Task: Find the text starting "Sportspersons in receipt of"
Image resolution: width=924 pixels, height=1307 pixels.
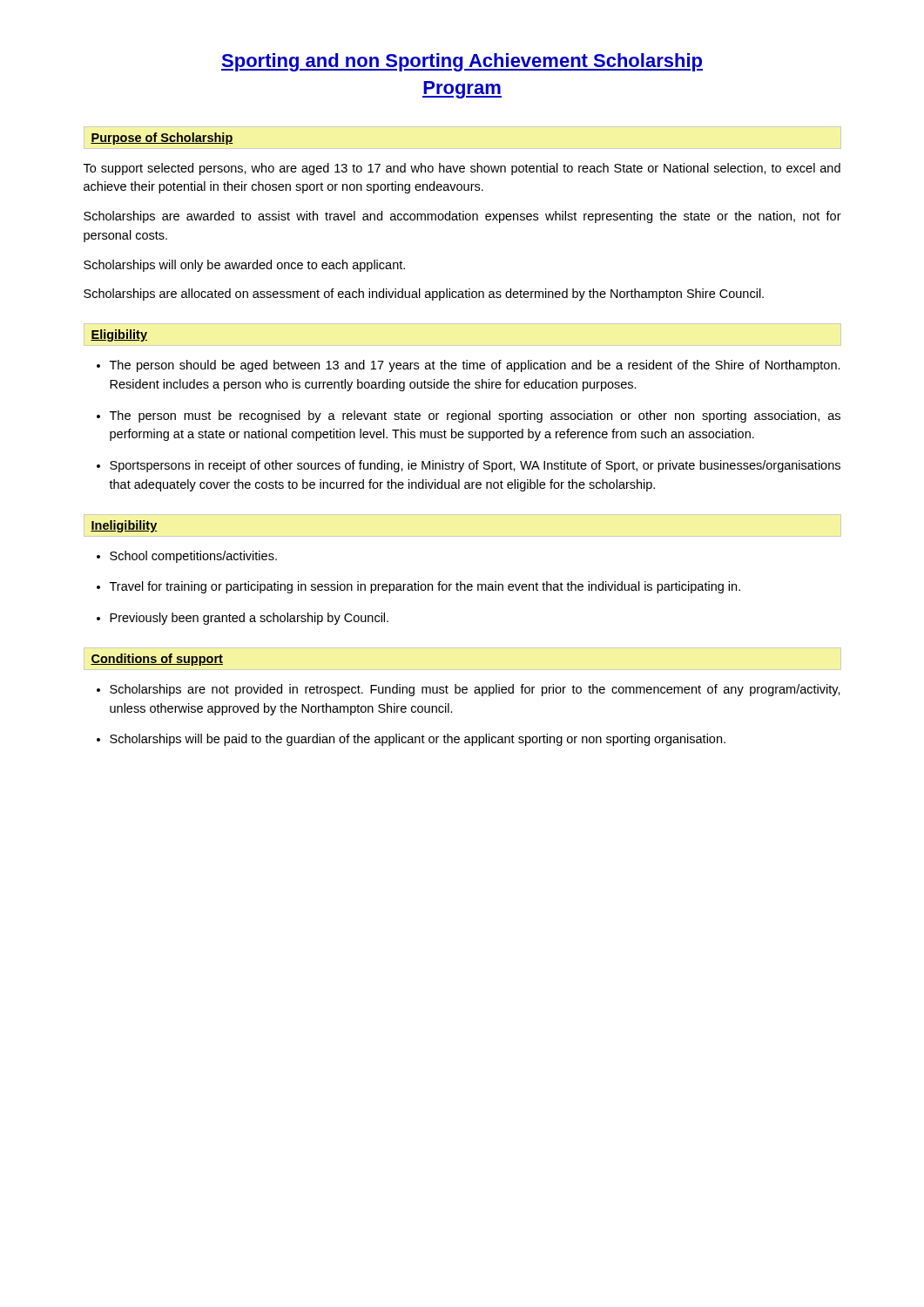Action: 462,476
